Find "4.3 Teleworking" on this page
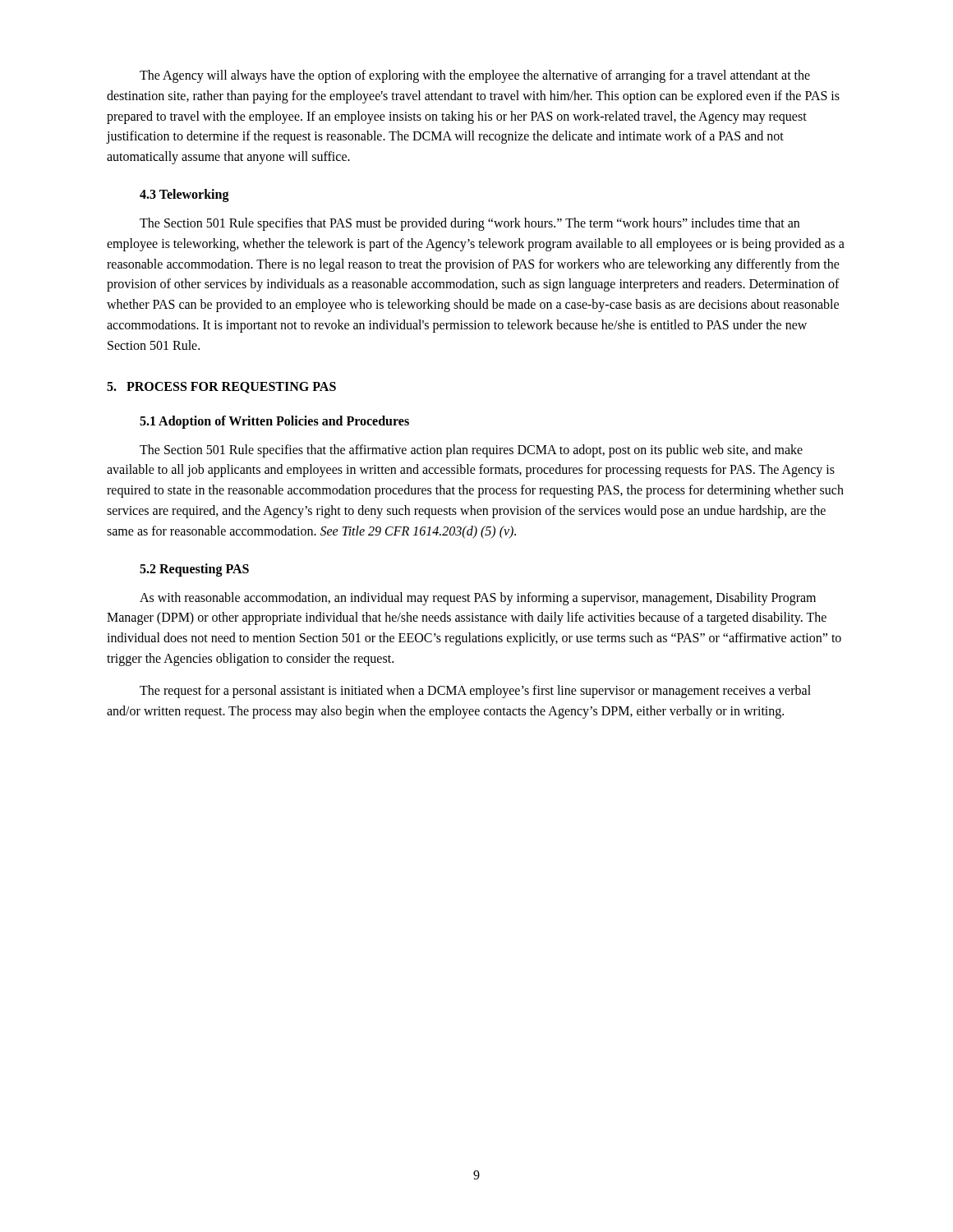The width and height of the screenshot is (953, 1232). tap(184, 194)
